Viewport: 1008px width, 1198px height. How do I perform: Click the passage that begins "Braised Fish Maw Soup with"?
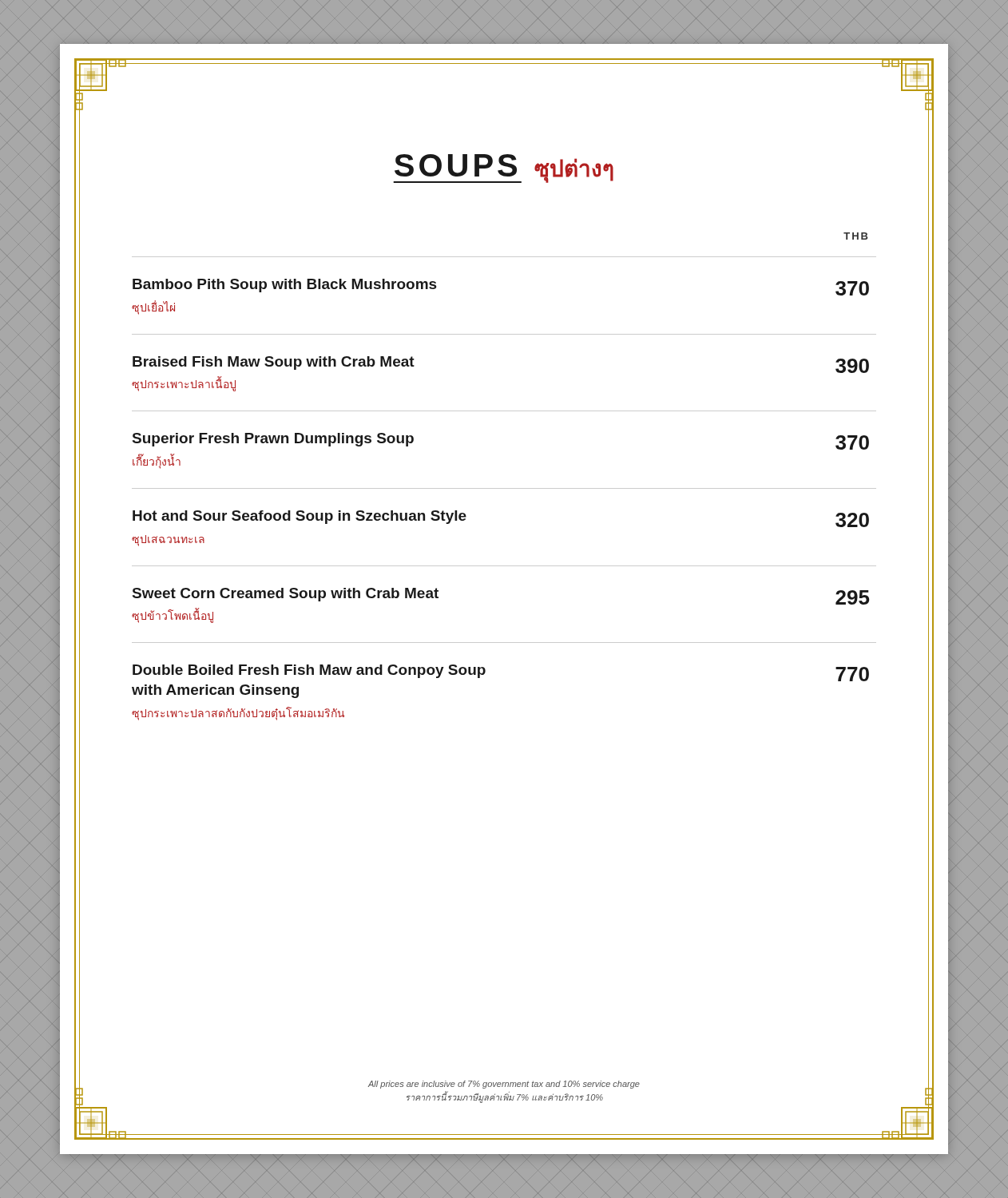click(x=269, y=365)
